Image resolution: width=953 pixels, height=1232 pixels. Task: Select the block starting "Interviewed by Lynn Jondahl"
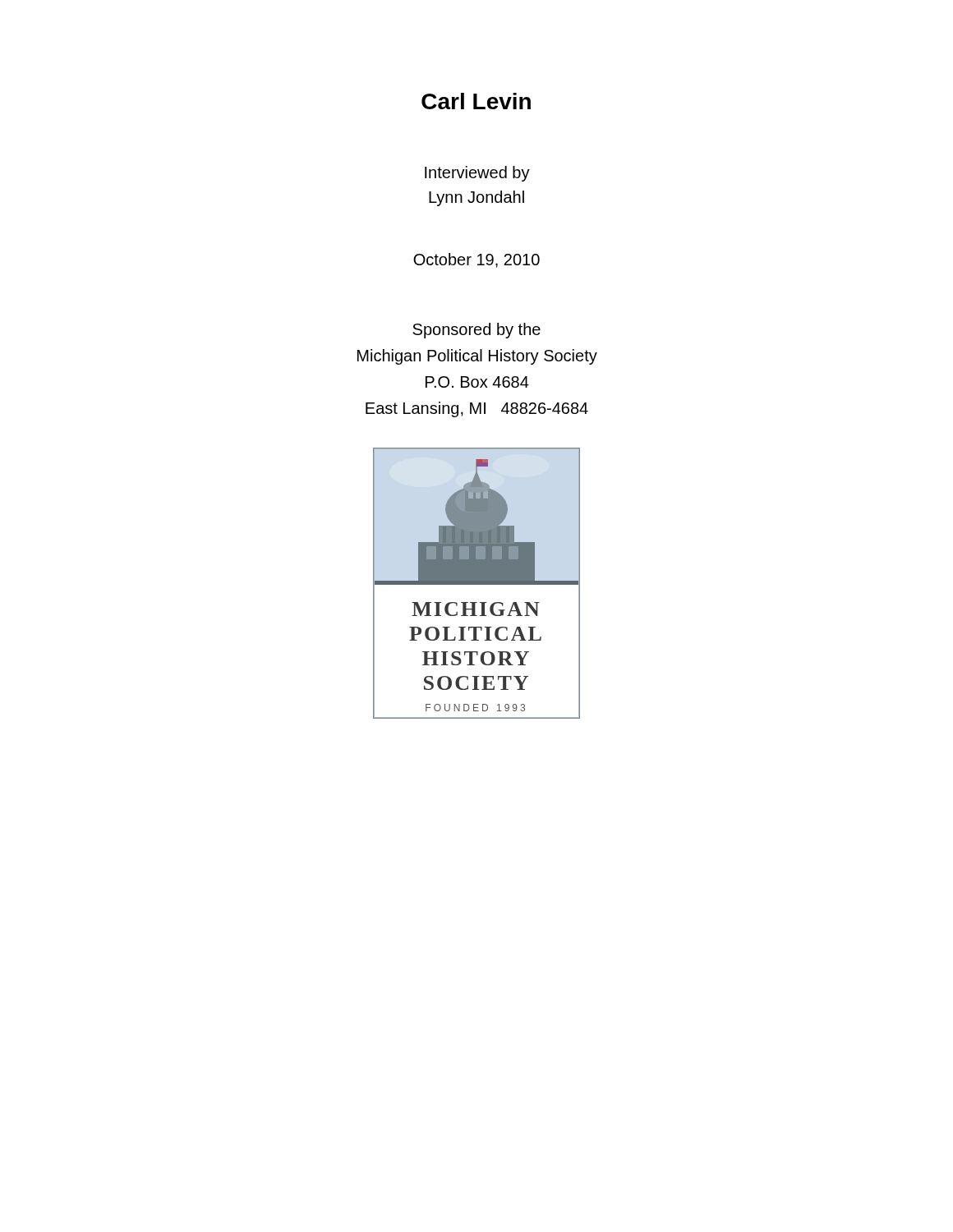476,185
